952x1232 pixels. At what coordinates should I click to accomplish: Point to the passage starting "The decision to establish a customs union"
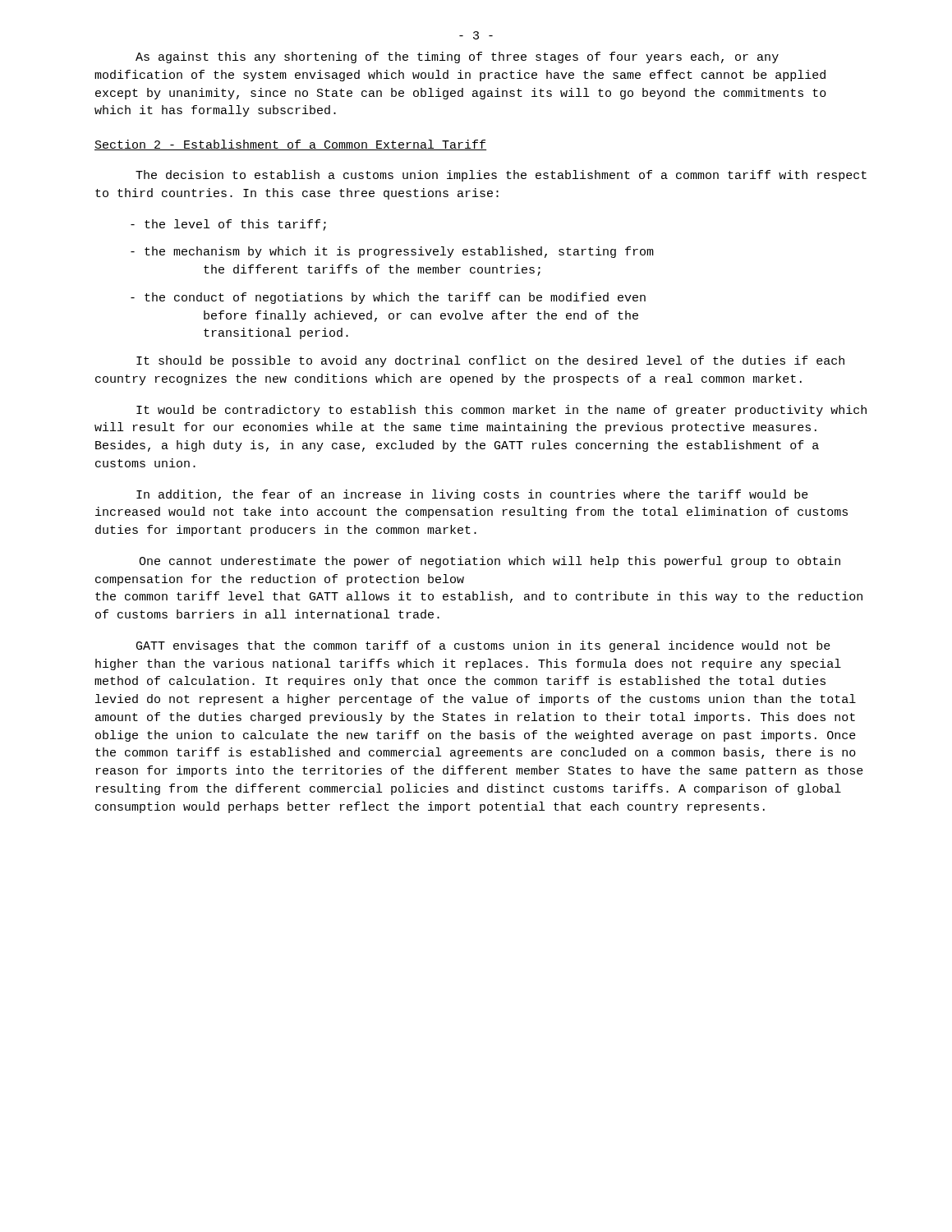pyautogui.click(x=482, y=185)
